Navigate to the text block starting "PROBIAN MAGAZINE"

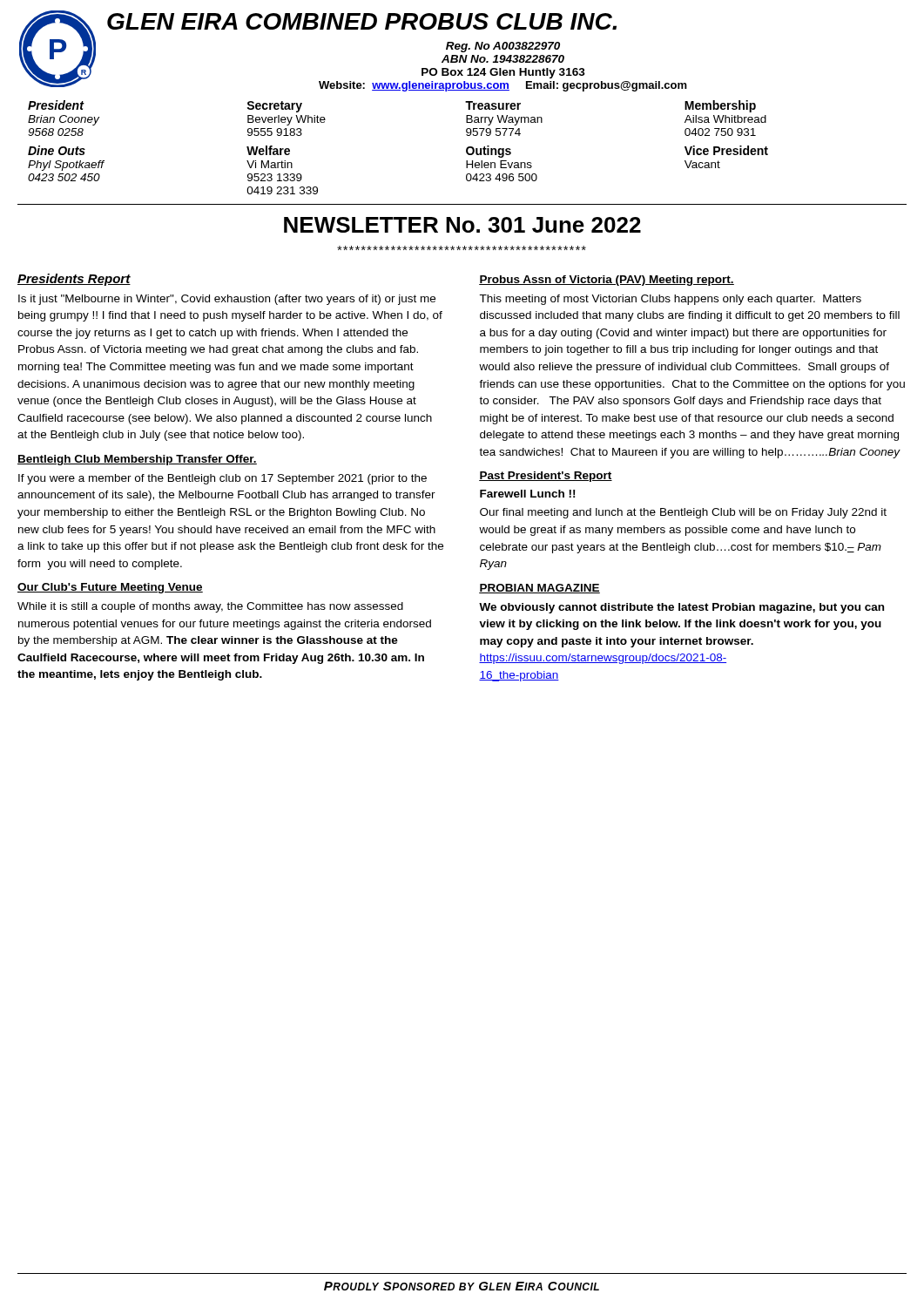pos(540,587)
